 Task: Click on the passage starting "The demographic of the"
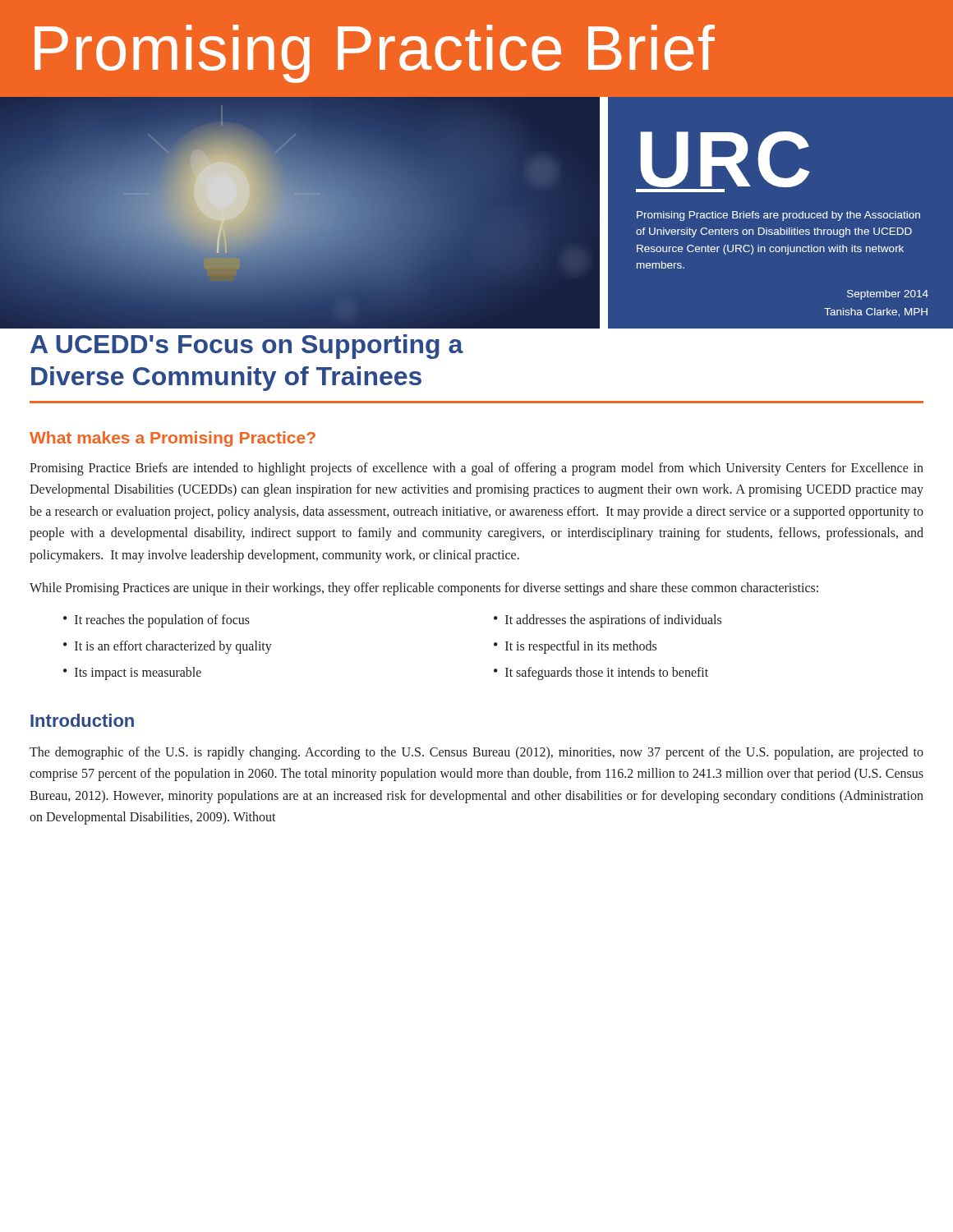(x=476, y=784)
